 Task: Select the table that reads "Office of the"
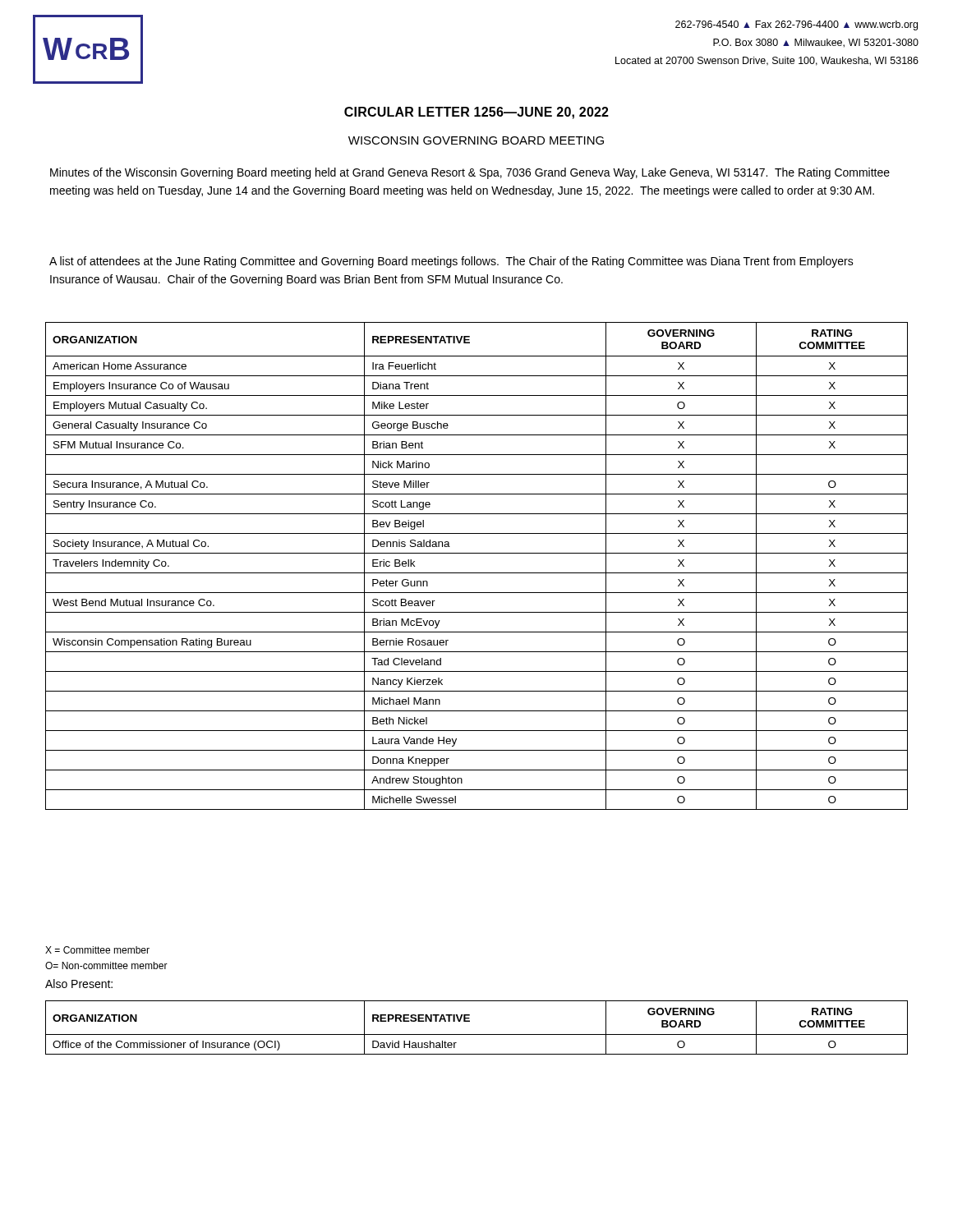tap(476, 1027)
